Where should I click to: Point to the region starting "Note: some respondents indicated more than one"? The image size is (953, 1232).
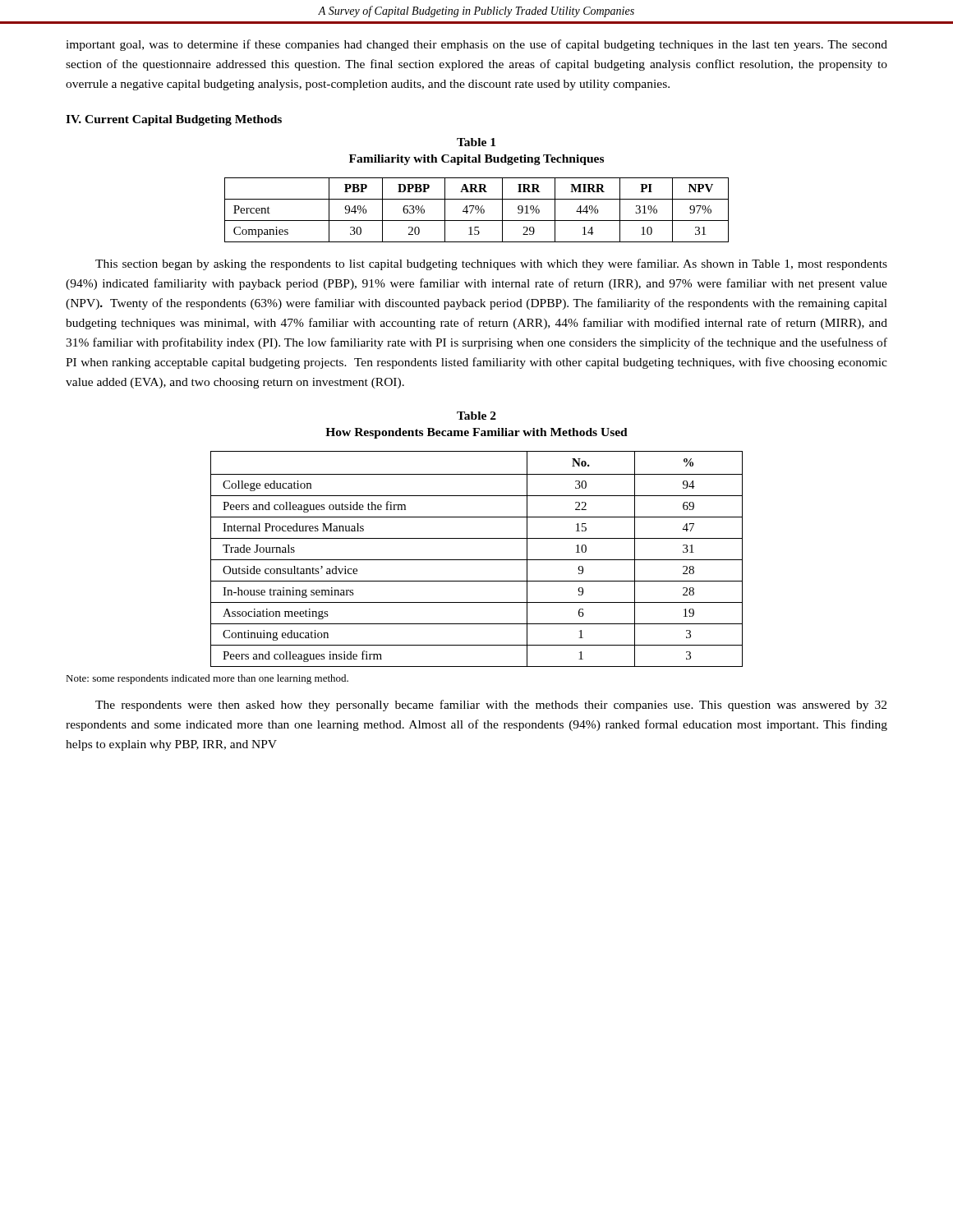(207, 678)
